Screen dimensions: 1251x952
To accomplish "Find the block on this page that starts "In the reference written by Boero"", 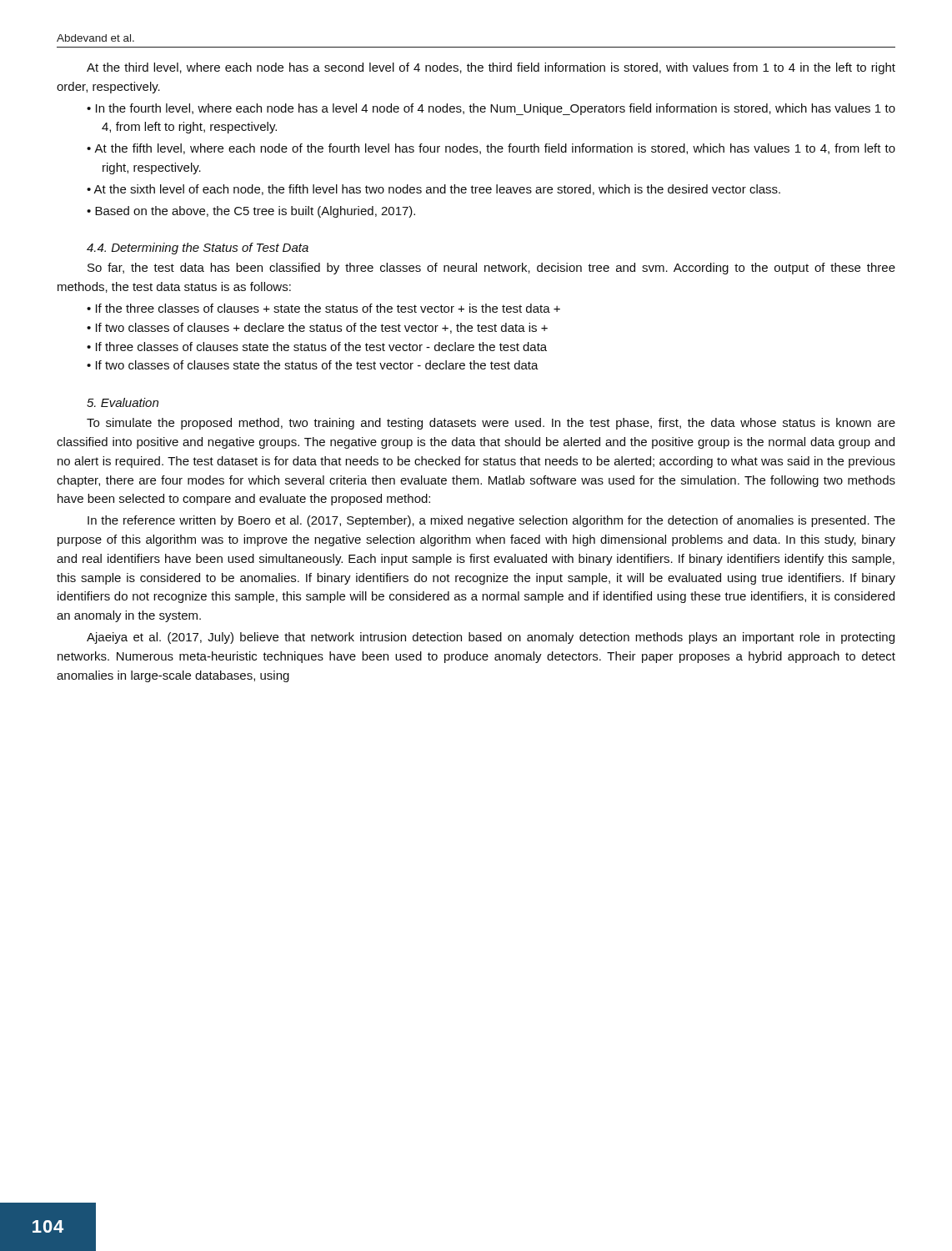I will tap(476, 568).
